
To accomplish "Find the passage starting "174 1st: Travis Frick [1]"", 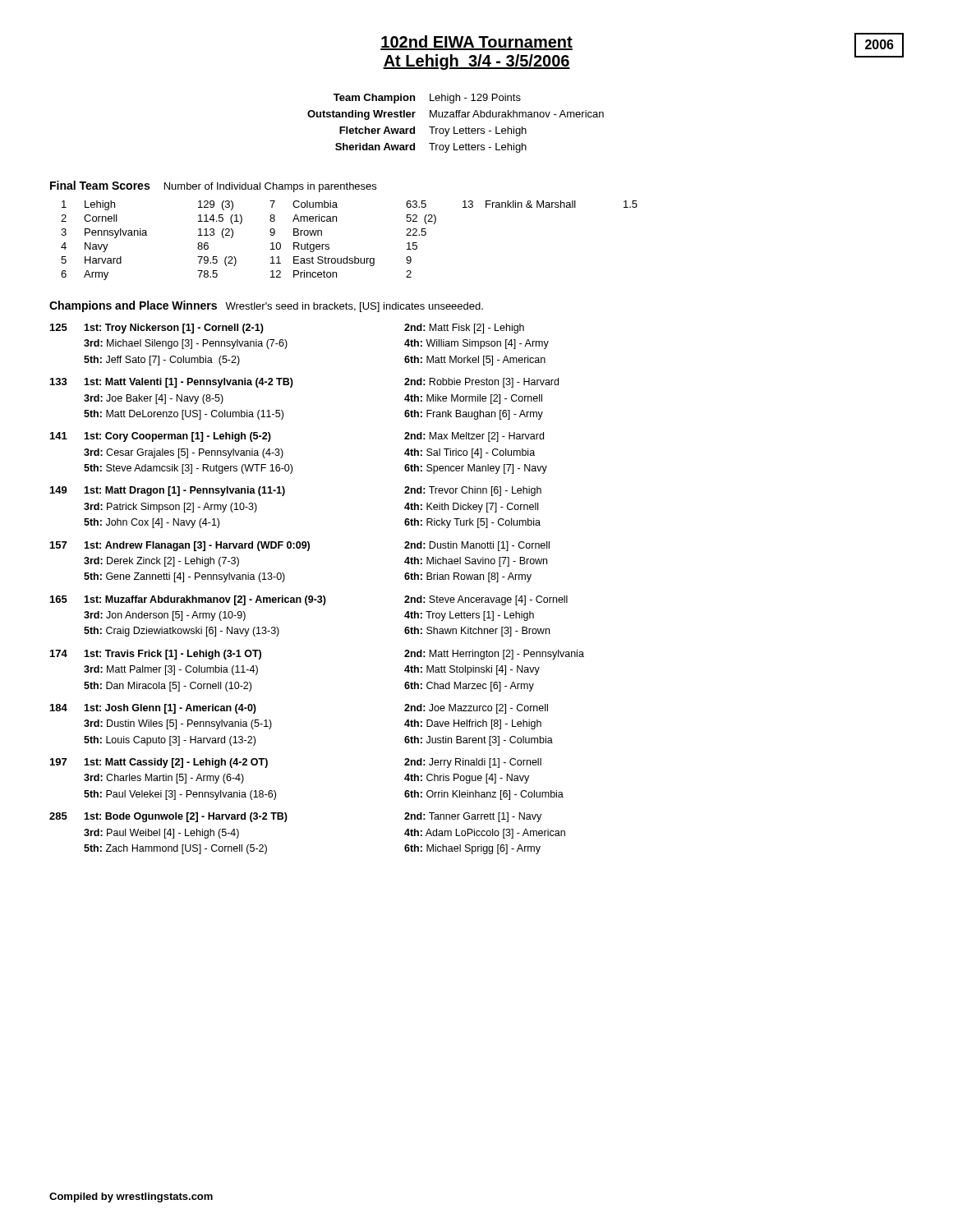I will [x=476, y=670].
